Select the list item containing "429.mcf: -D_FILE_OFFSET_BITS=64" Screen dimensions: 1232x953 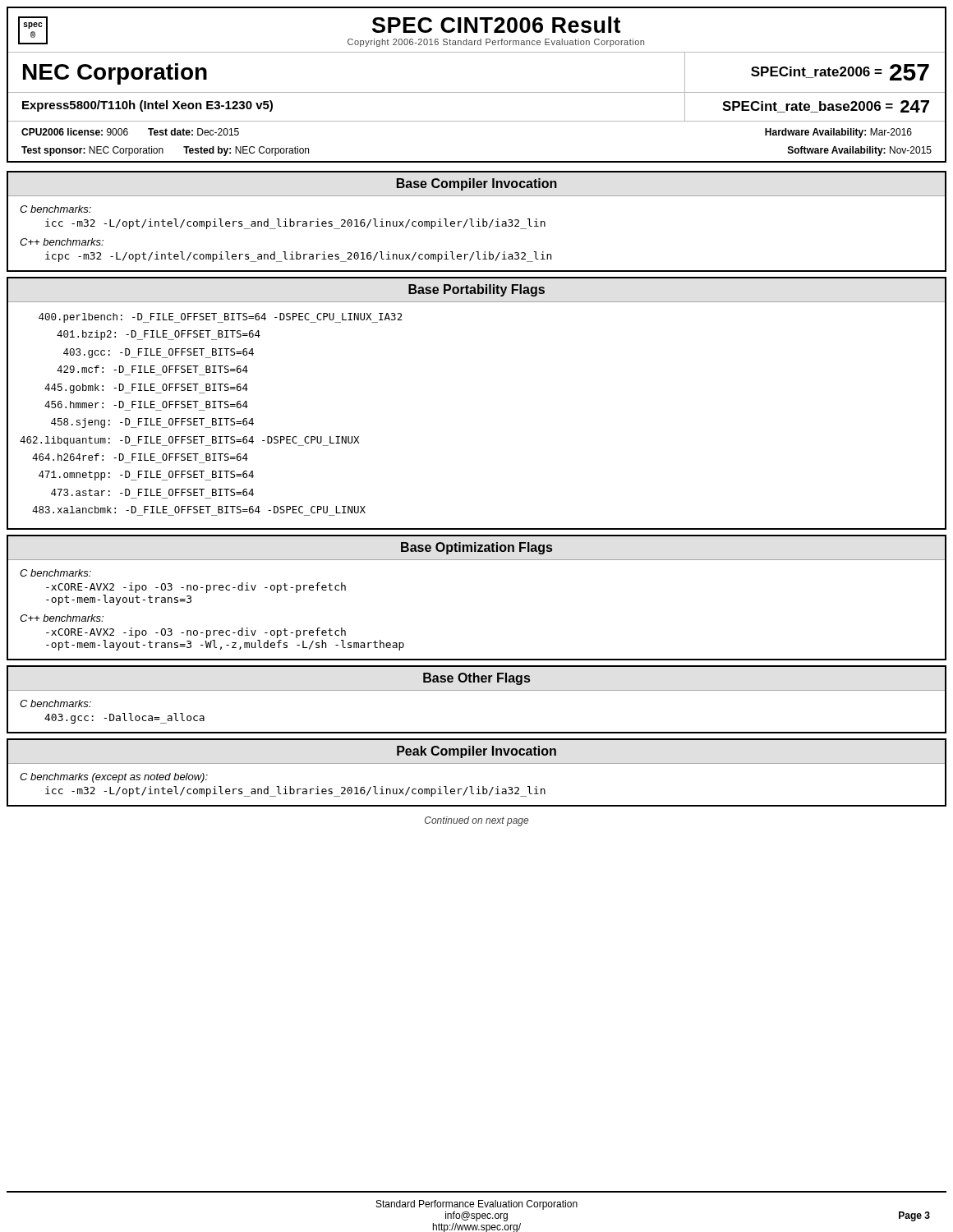click(134, 370)
